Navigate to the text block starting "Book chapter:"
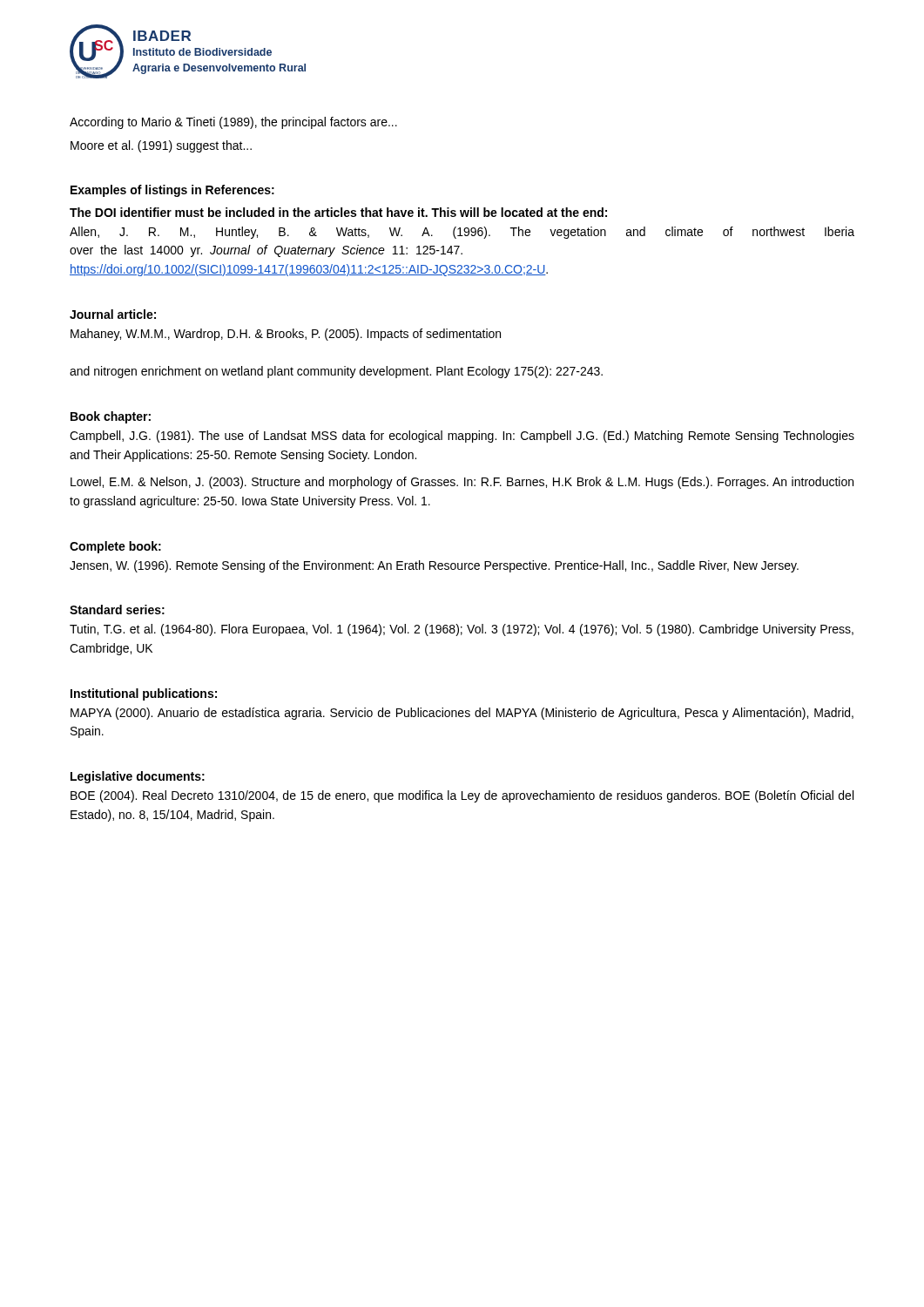Image resolution: width=924 pixels, height=1307 pixels. [x=111, y=416]
